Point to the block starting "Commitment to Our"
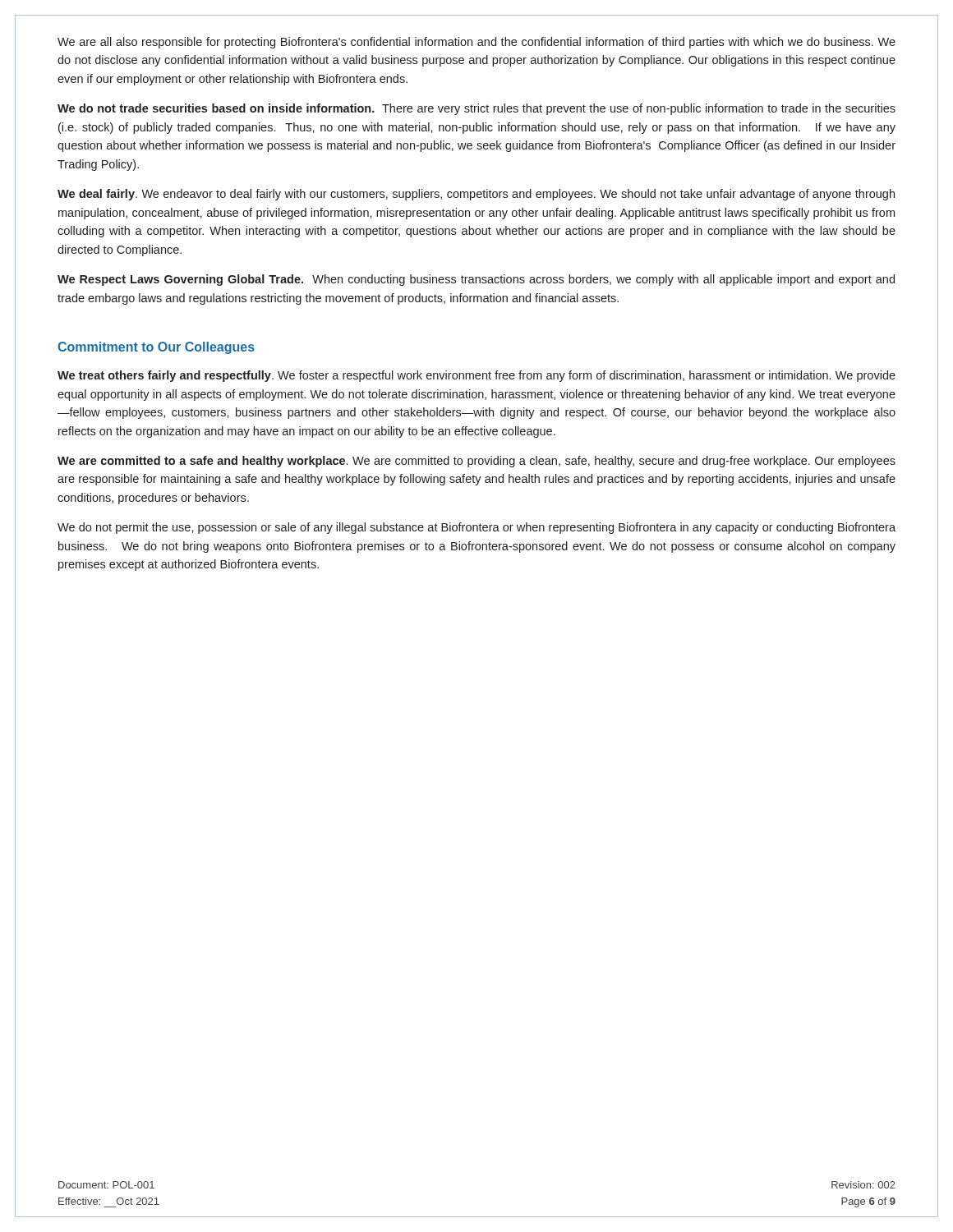Screen dimensions: 1232x953 (156, 347)
